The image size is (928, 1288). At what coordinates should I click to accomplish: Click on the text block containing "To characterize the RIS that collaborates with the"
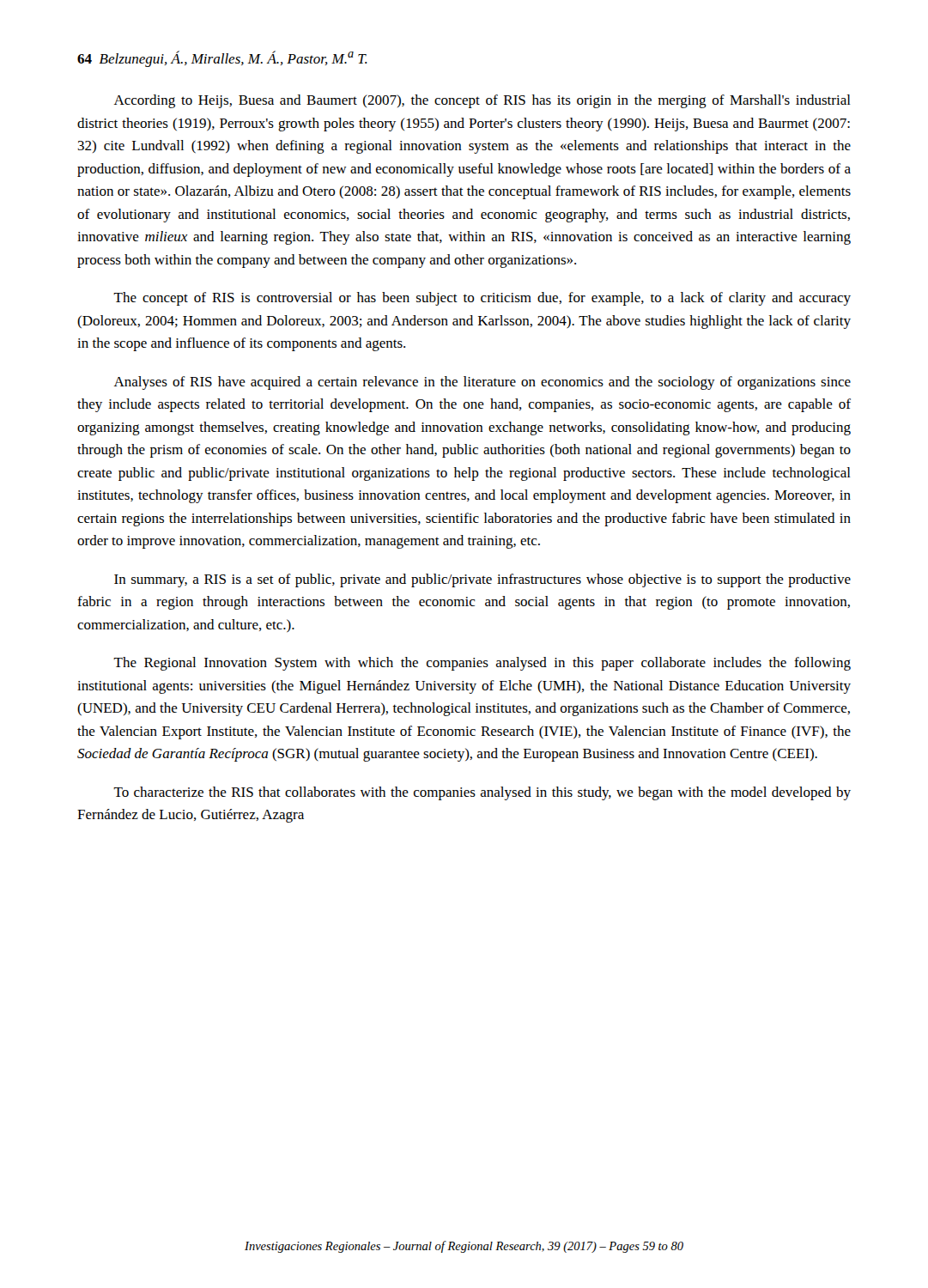pos(464,803)
